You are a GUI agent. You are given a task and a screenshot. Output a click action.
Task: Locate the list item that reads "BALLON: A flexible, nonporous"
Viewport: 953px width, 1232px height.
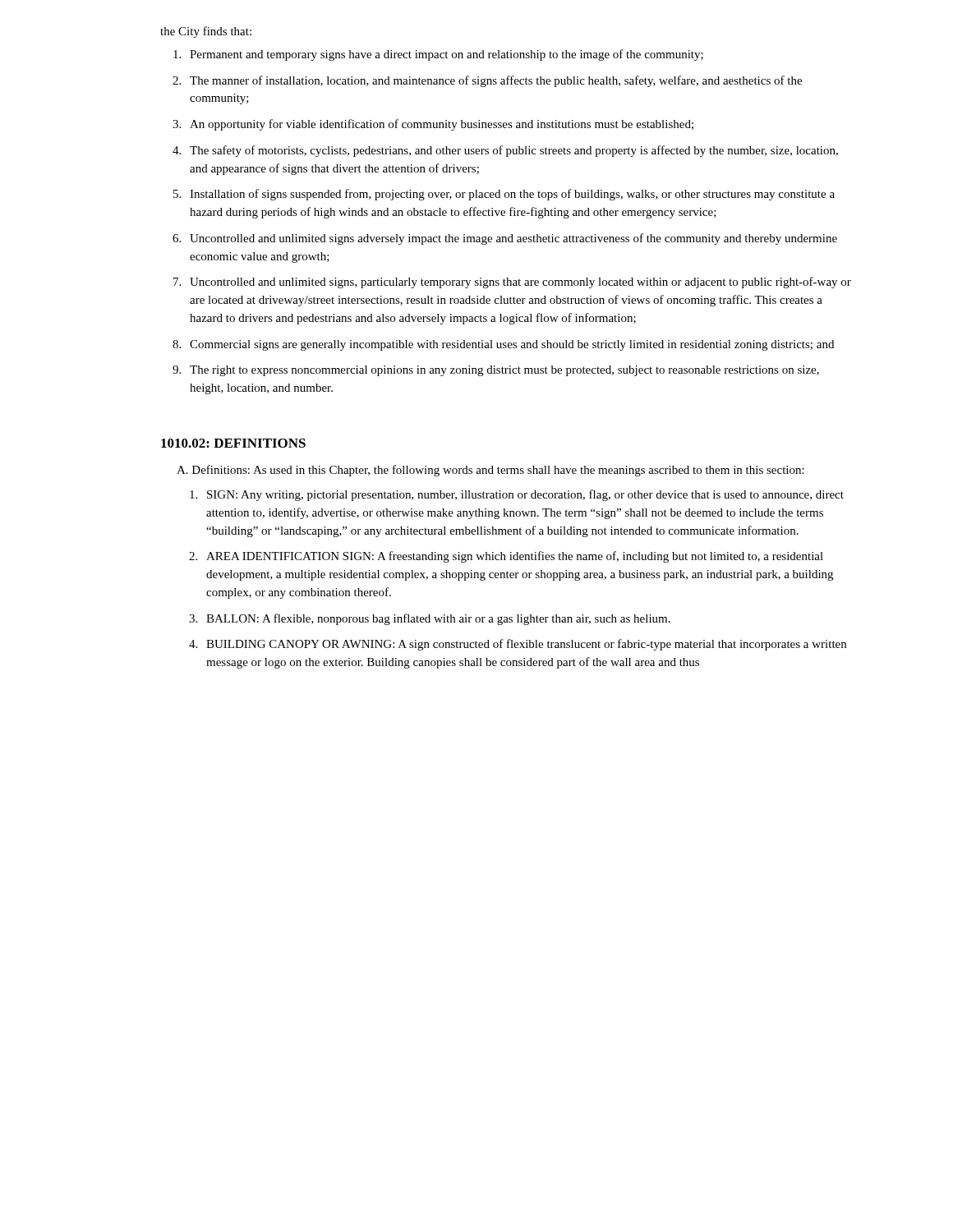click(439, 618)
